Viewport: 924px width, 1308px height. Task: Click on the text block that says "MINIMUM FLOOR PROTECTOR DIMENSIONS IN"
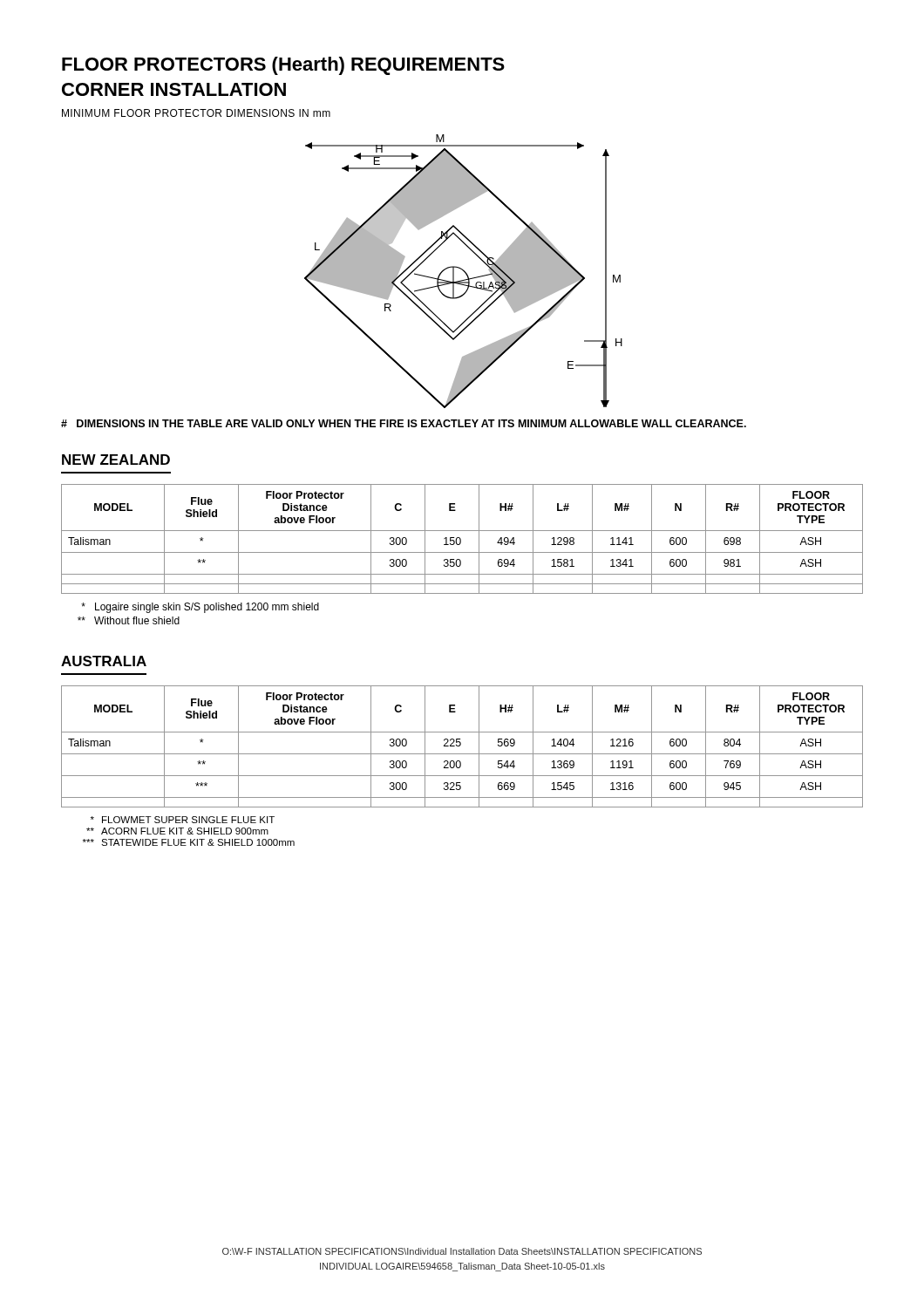point(196,113)
